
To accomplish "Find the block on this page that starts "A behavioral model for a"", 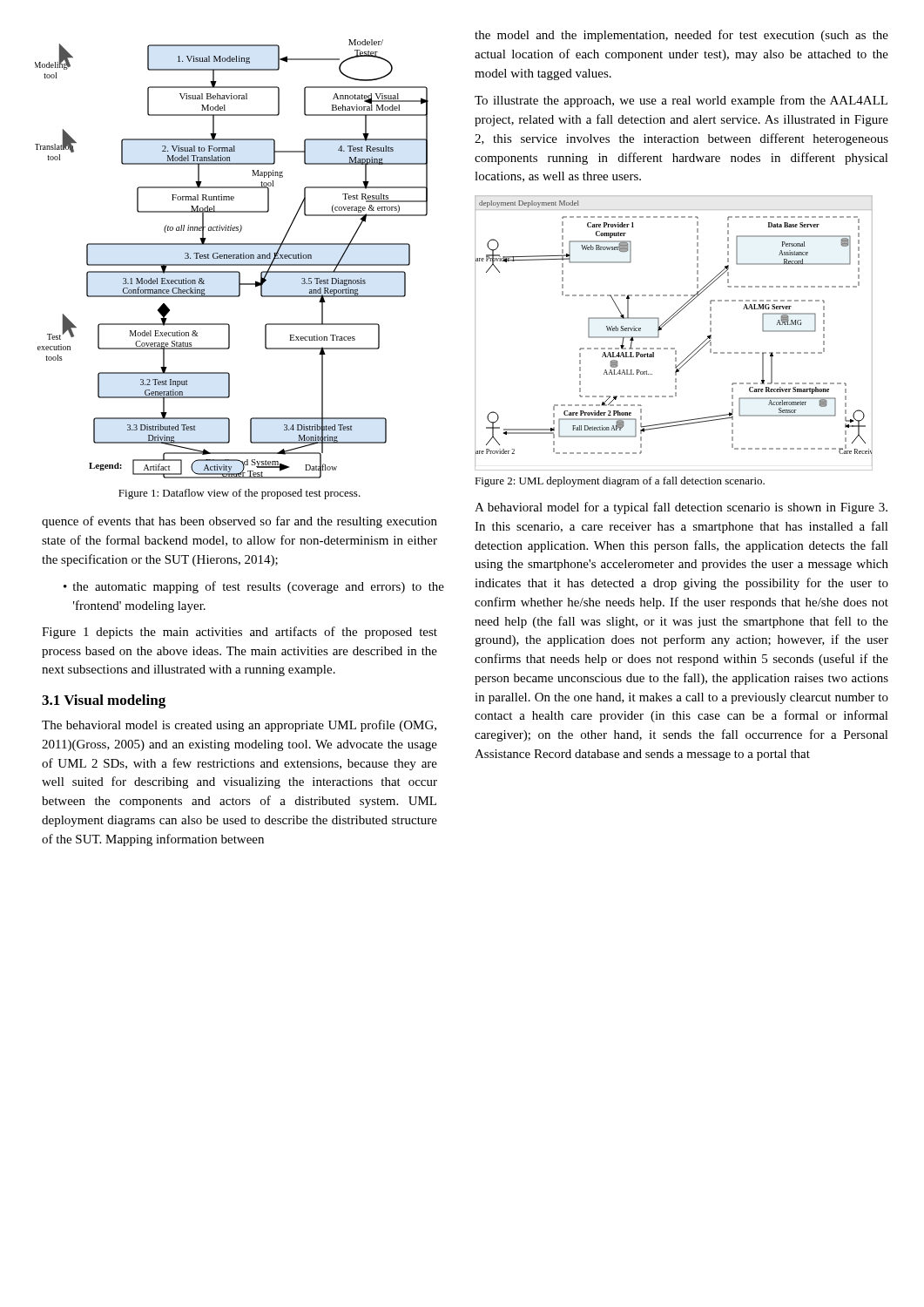I will coord(681,630).
